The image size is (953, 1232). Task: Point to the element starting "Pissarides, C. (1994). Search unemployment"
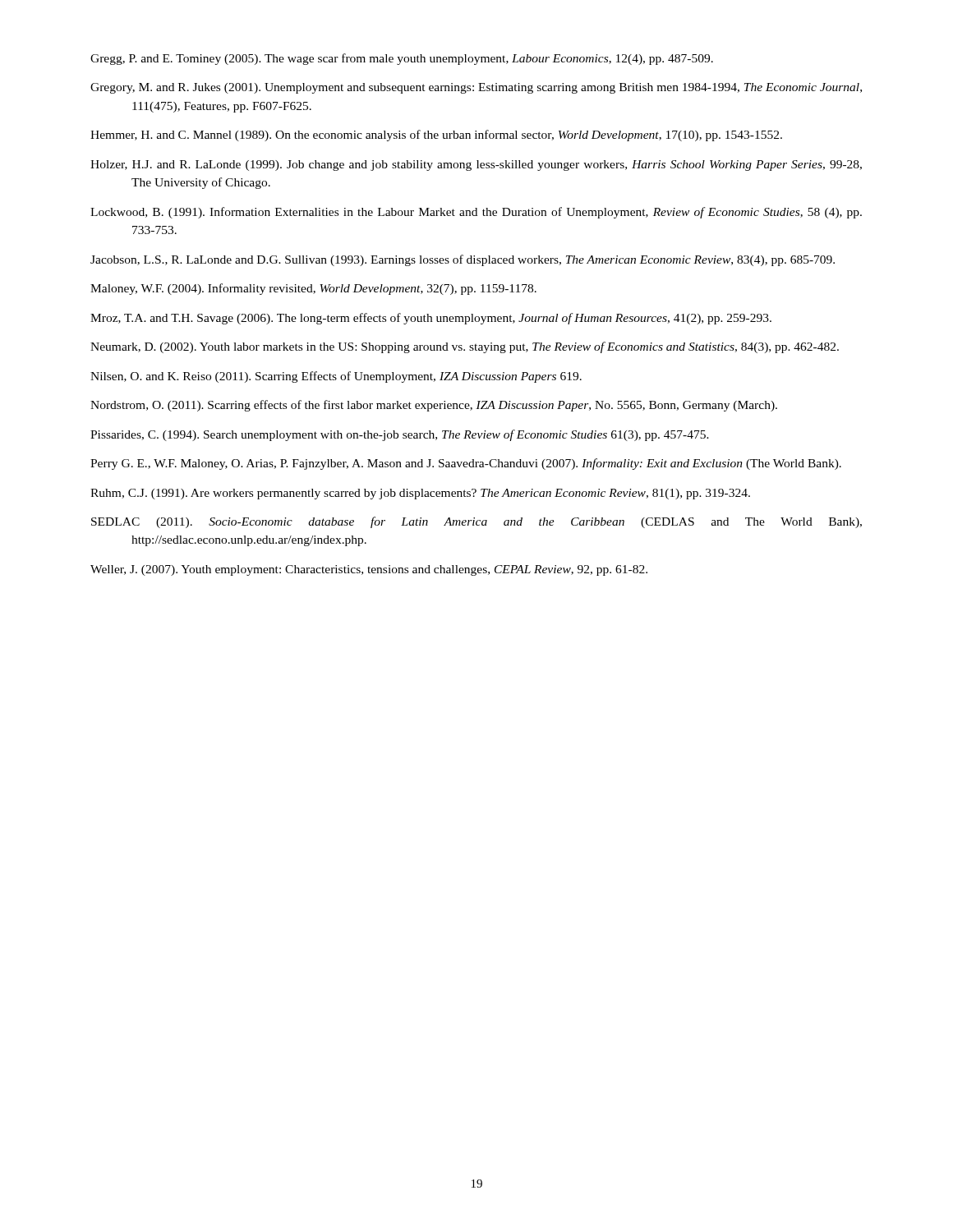(400, 434)
